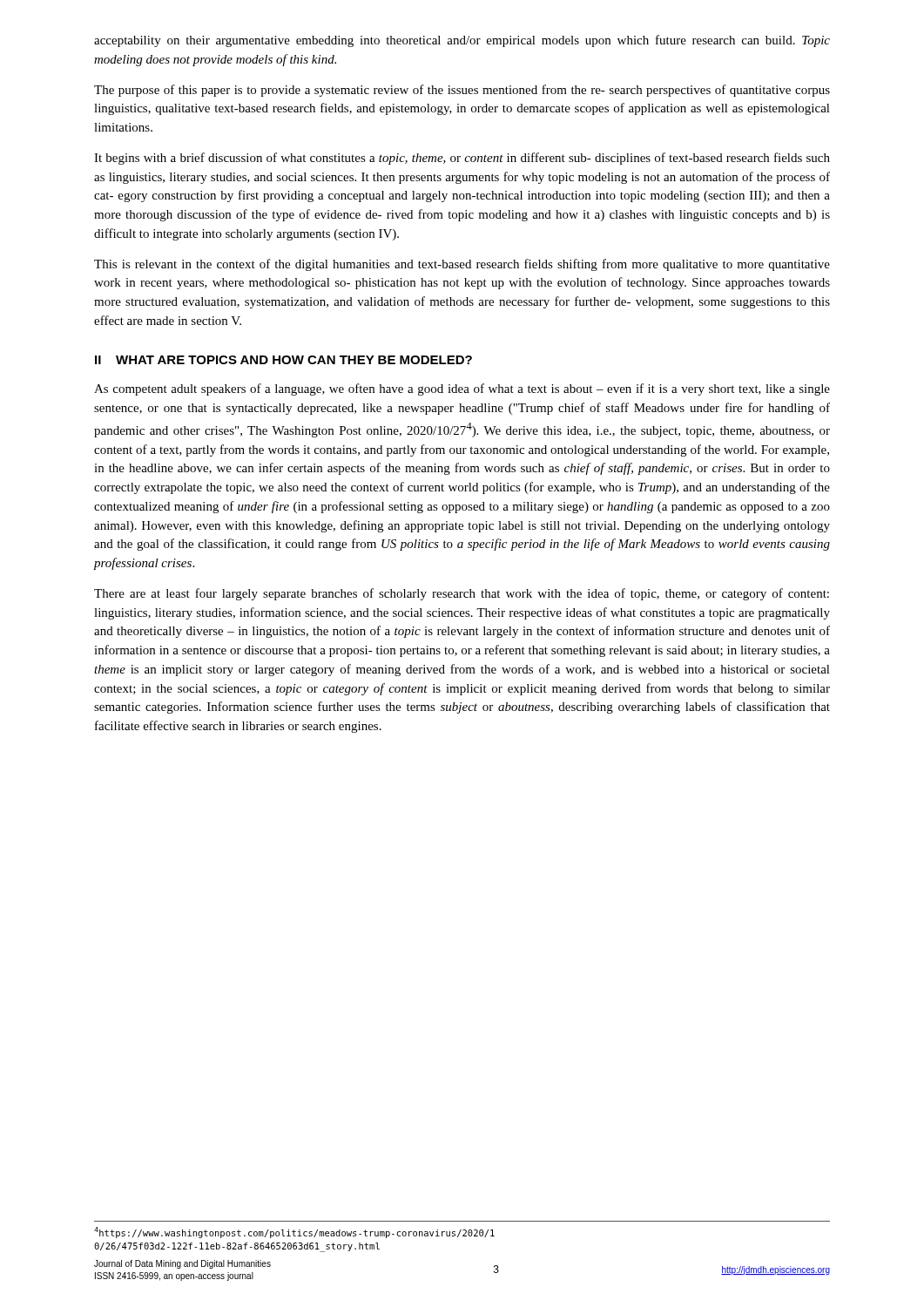924x1307 pixels.
Task: Locate the block starting "acceptability on their argumentative embedding"
Action: [x=462, y=50]
